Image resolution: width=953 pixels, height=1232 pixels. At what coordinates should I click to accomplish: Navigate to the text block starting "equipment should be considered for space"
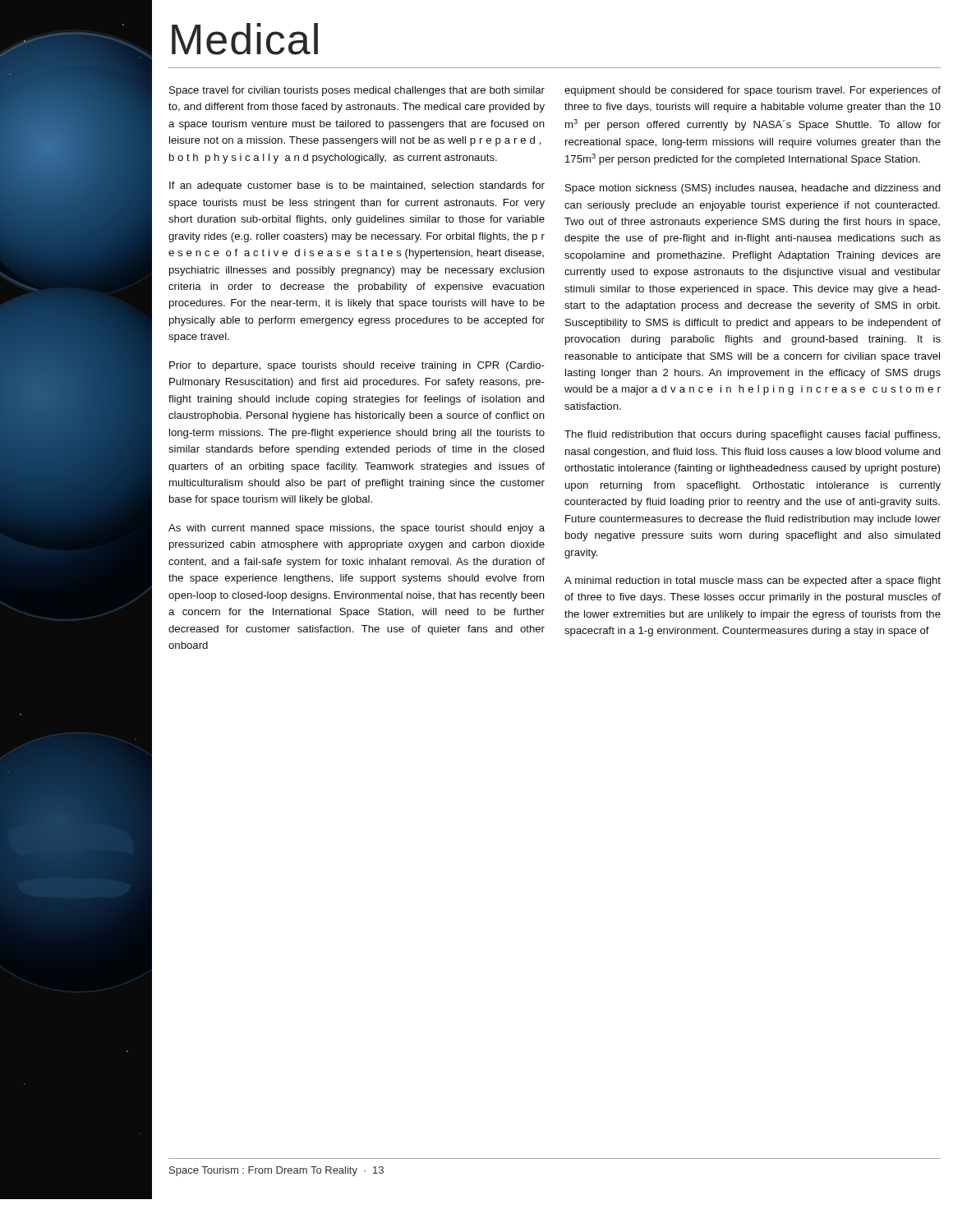tap(753, 125)
